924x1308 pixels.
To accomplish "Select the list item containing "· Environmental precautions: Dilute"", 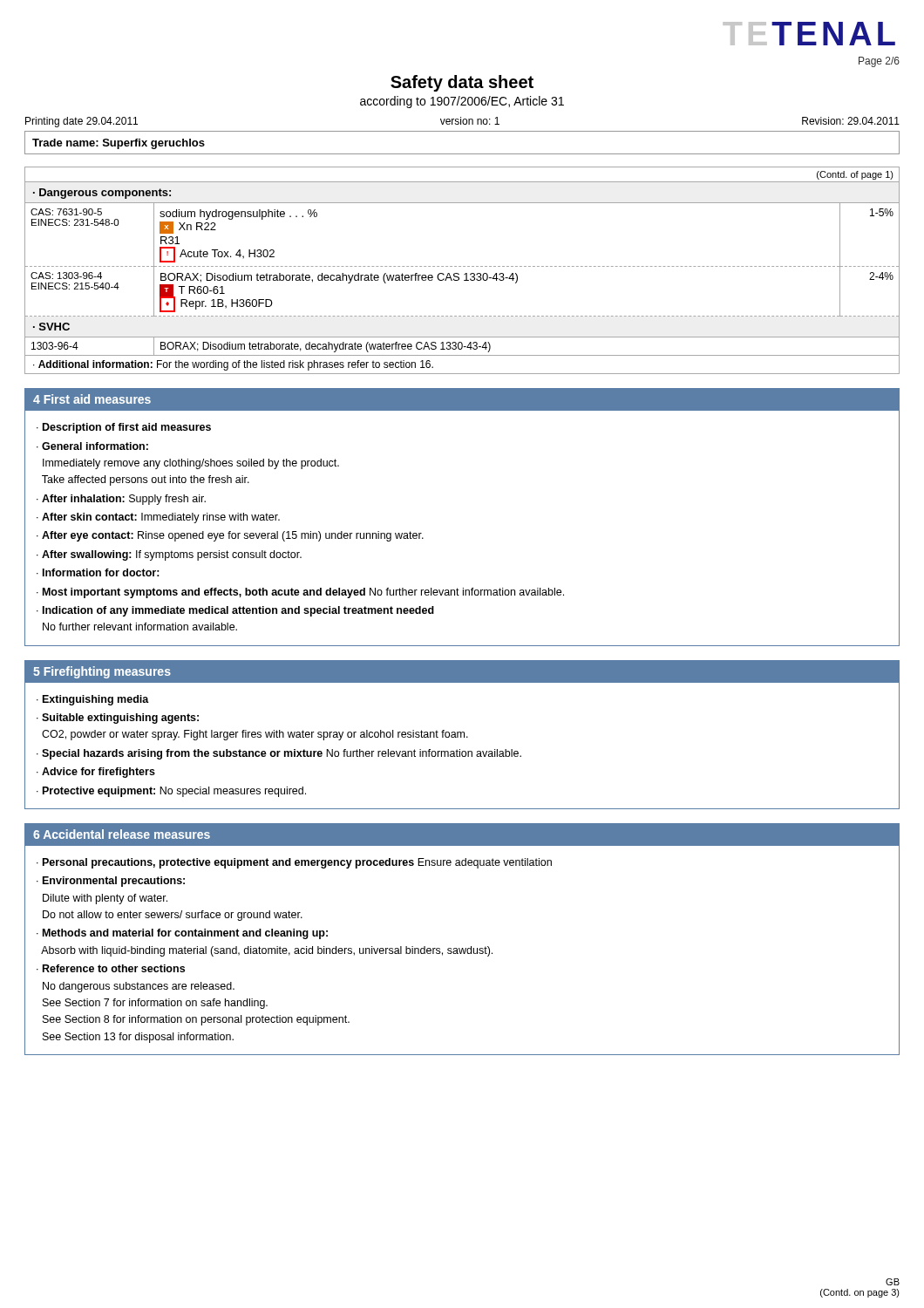I will (169, 898).
